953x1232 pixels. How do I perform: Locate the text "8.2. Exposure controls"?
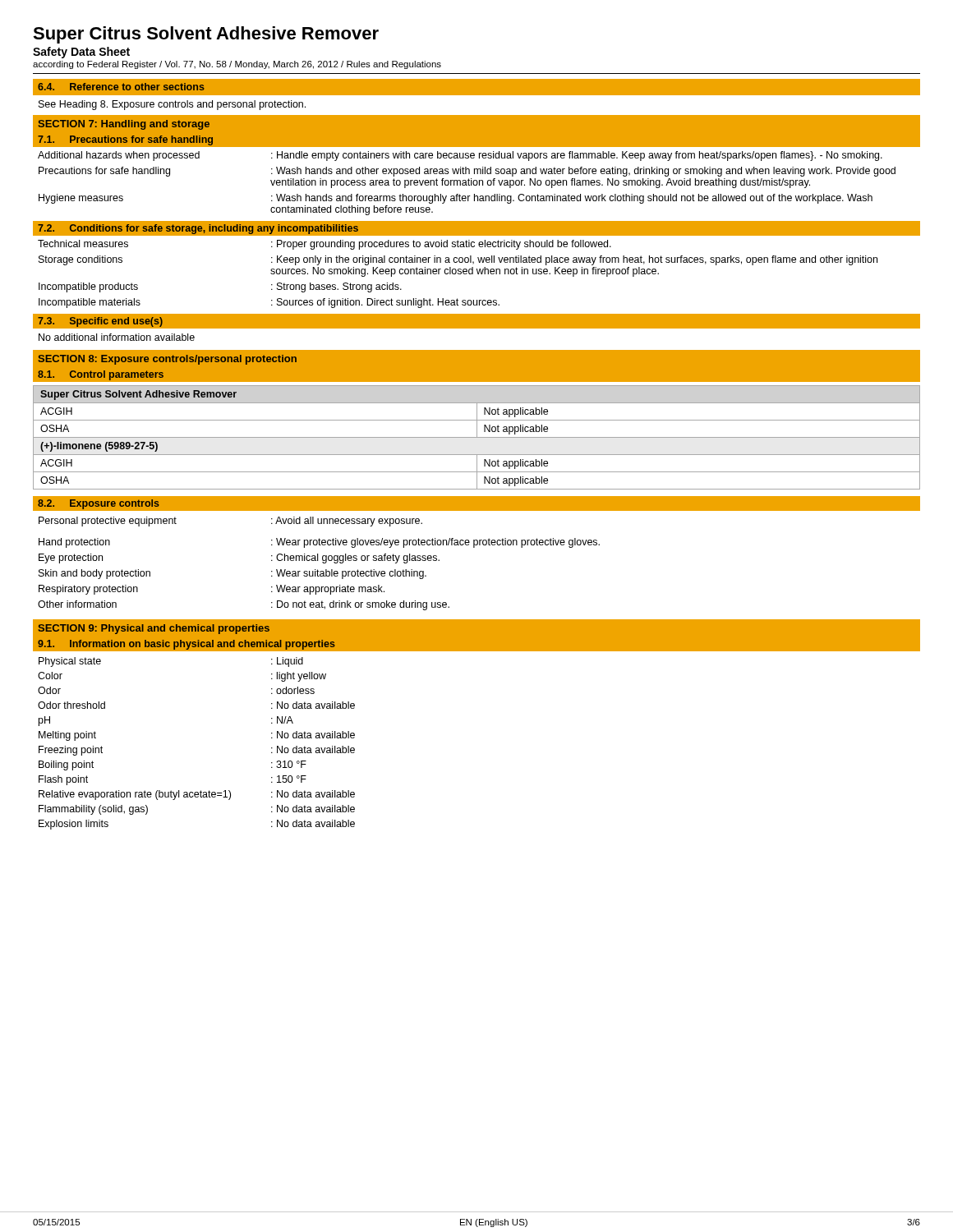click(x=99, y=503)
